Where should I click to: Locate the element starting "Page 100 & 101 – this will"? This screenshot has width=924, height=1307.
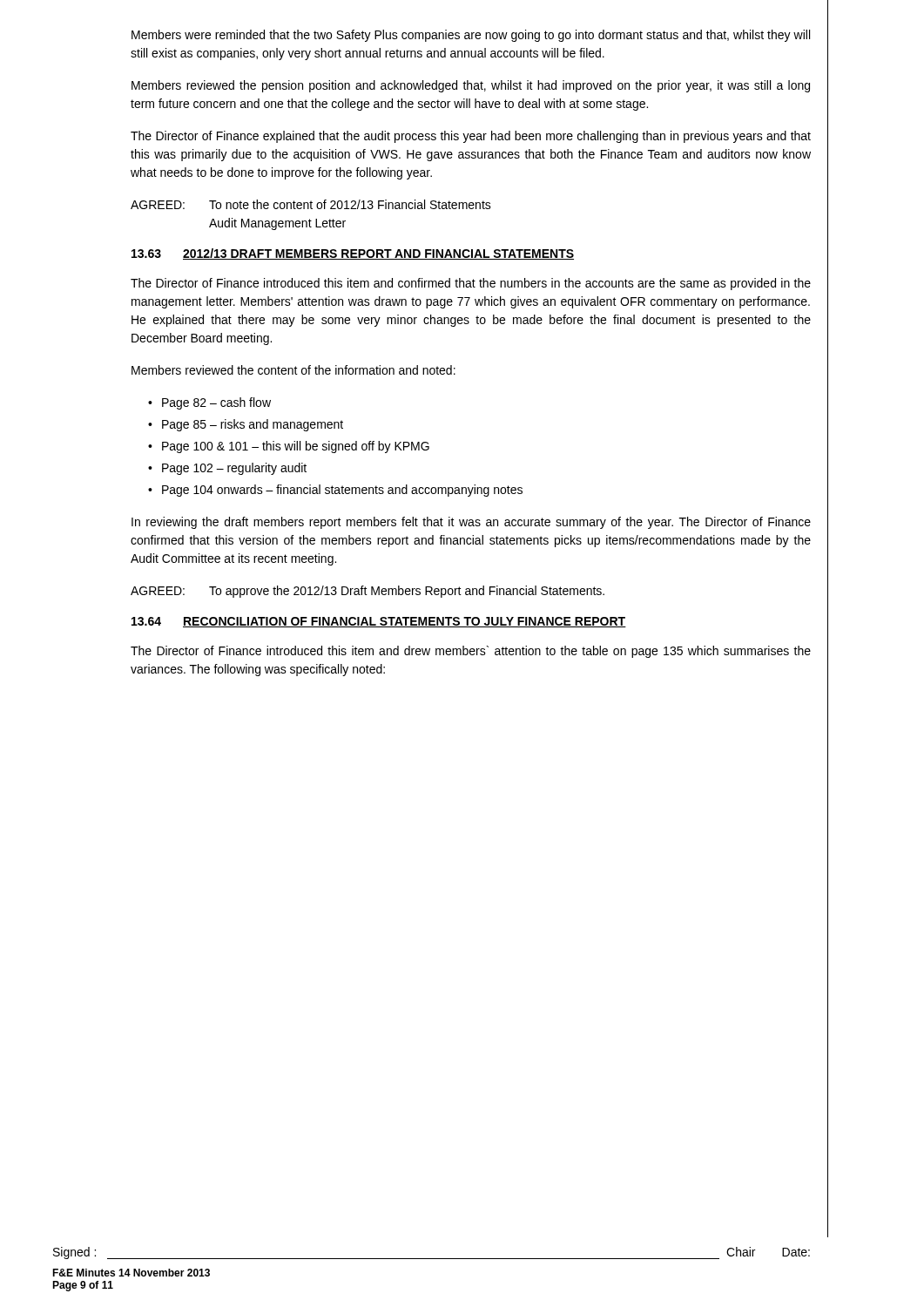coord(295,446)
